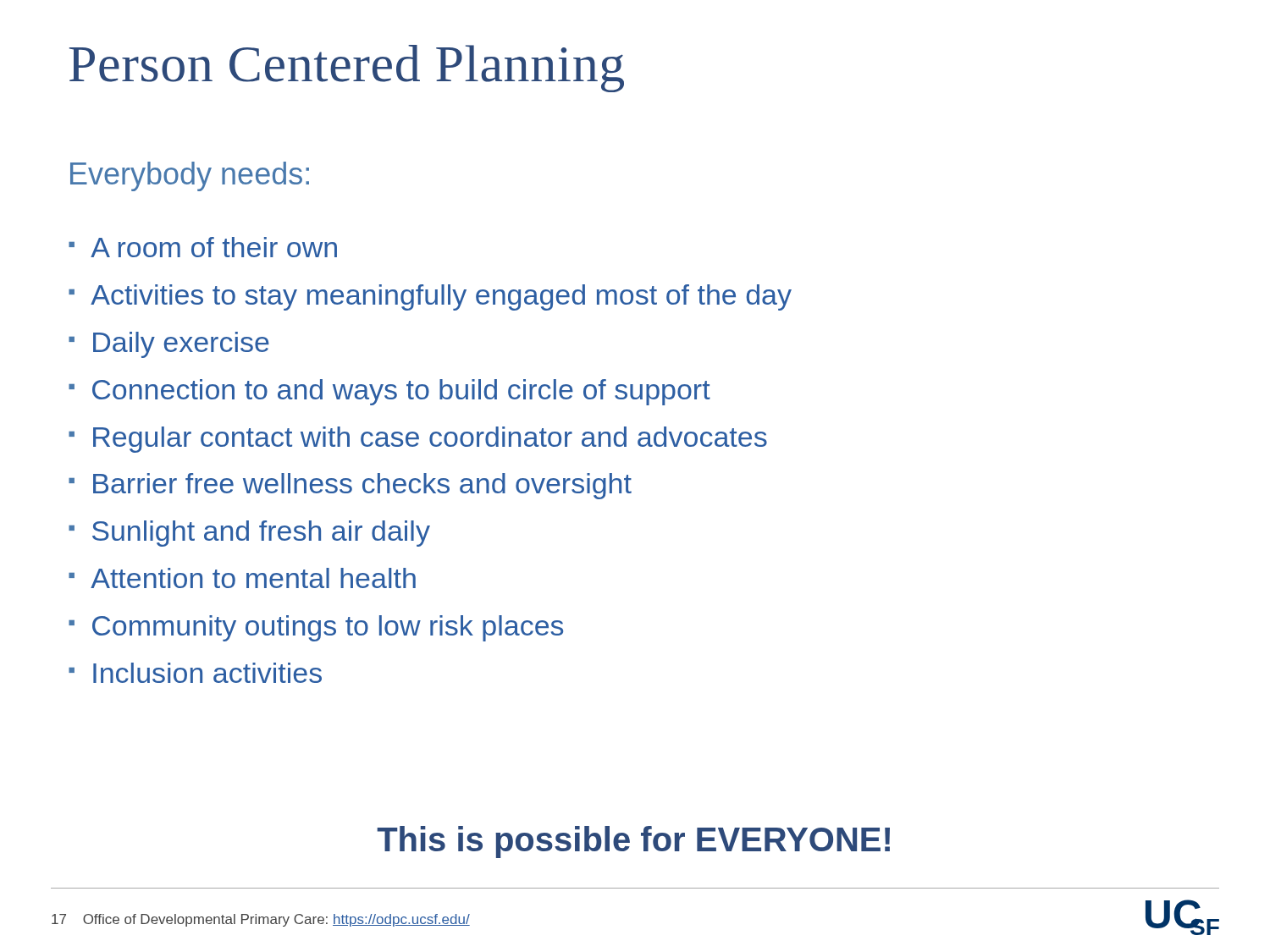Locate the list item that says "▪ Inclusion activities"
This screenshot has width=1270, height=952.
coord(195,674)
